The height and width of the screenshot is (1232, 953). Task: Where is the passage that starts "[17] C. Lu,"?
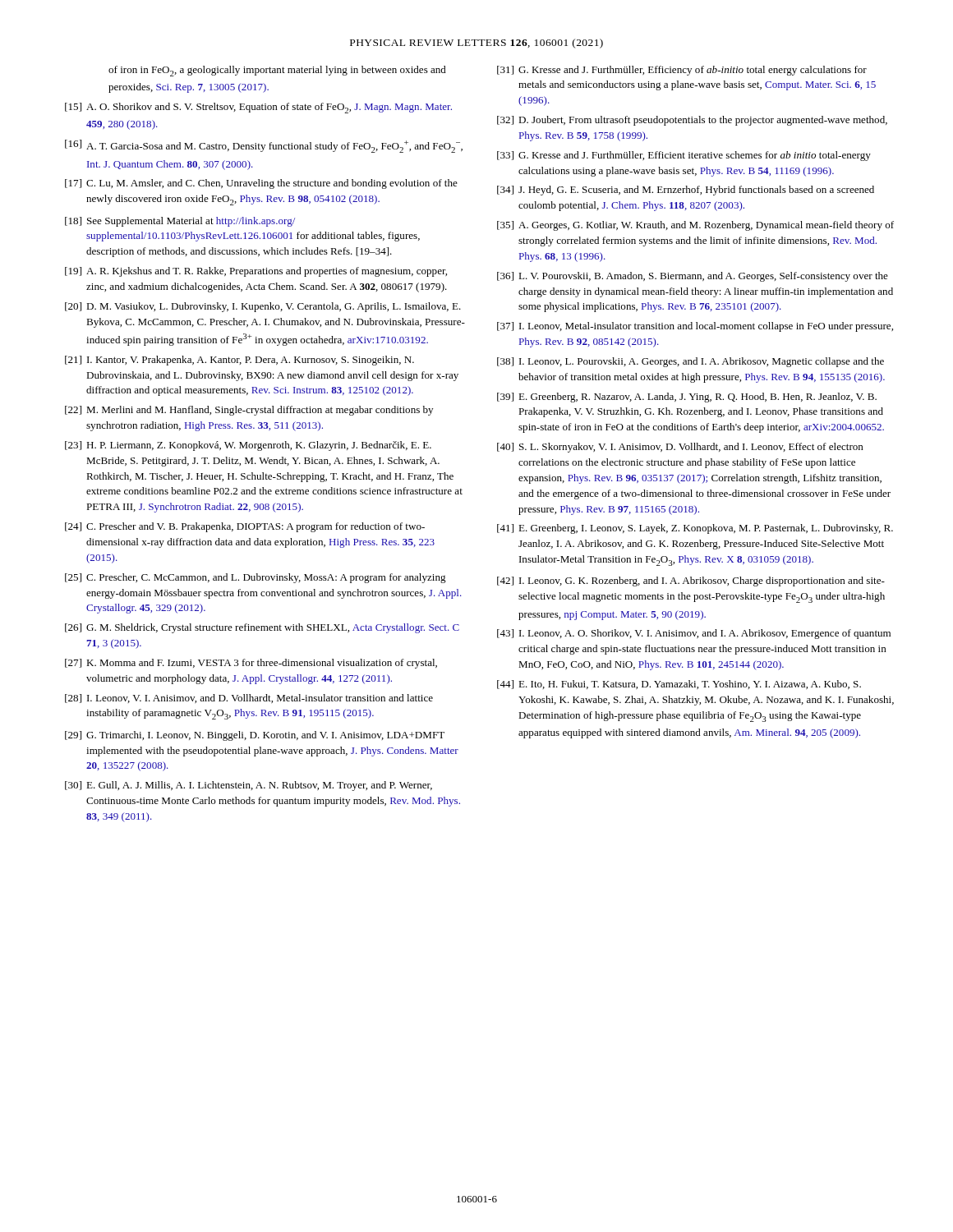[260, 193]
